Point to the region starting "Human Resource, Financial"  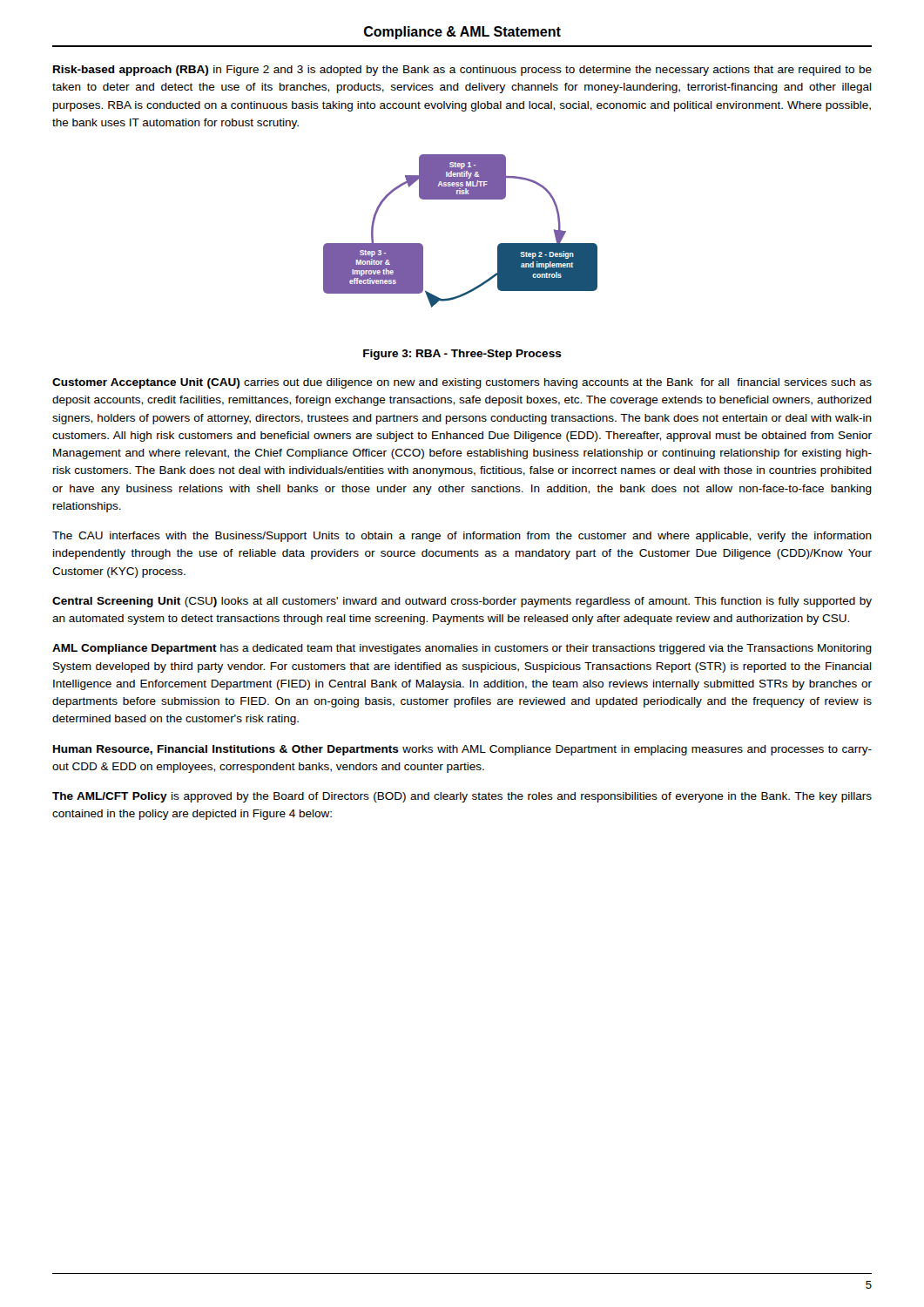[x=462, y=757]
